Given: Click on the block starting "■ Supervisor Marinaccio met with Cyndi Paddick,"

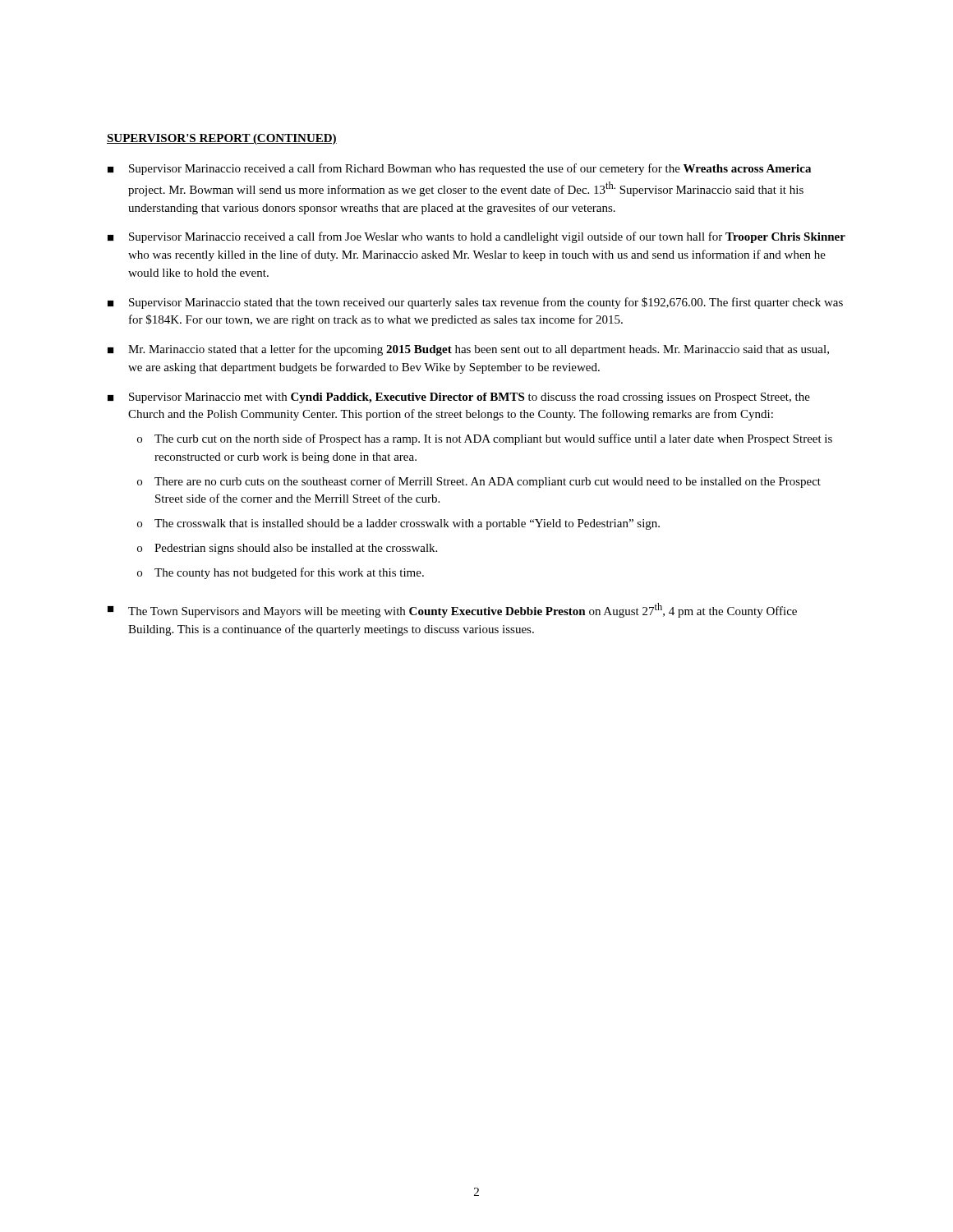Looking at the screenshot, I should [476, 488].
